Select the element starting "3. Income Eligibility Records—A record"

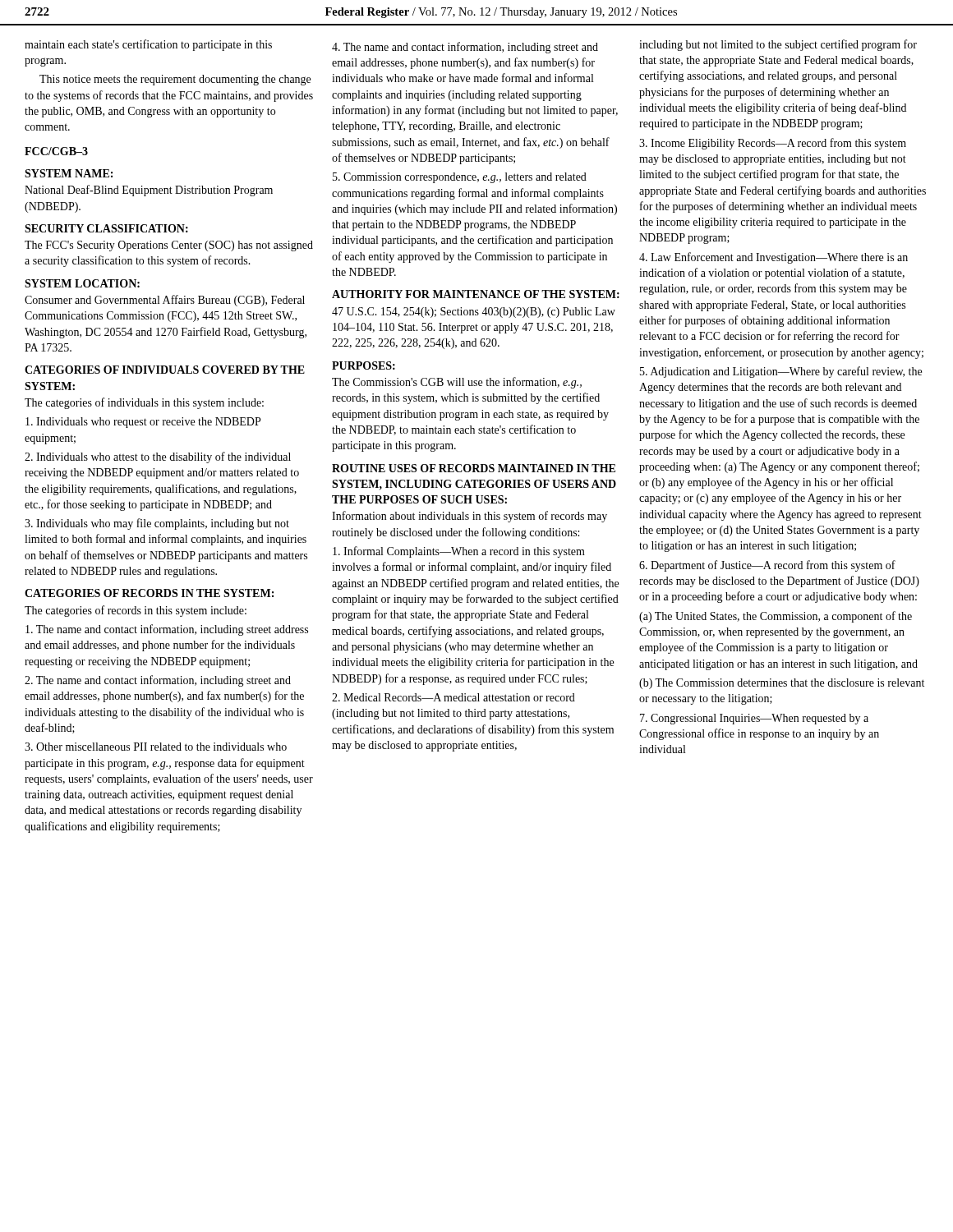(x=784, y=191)
